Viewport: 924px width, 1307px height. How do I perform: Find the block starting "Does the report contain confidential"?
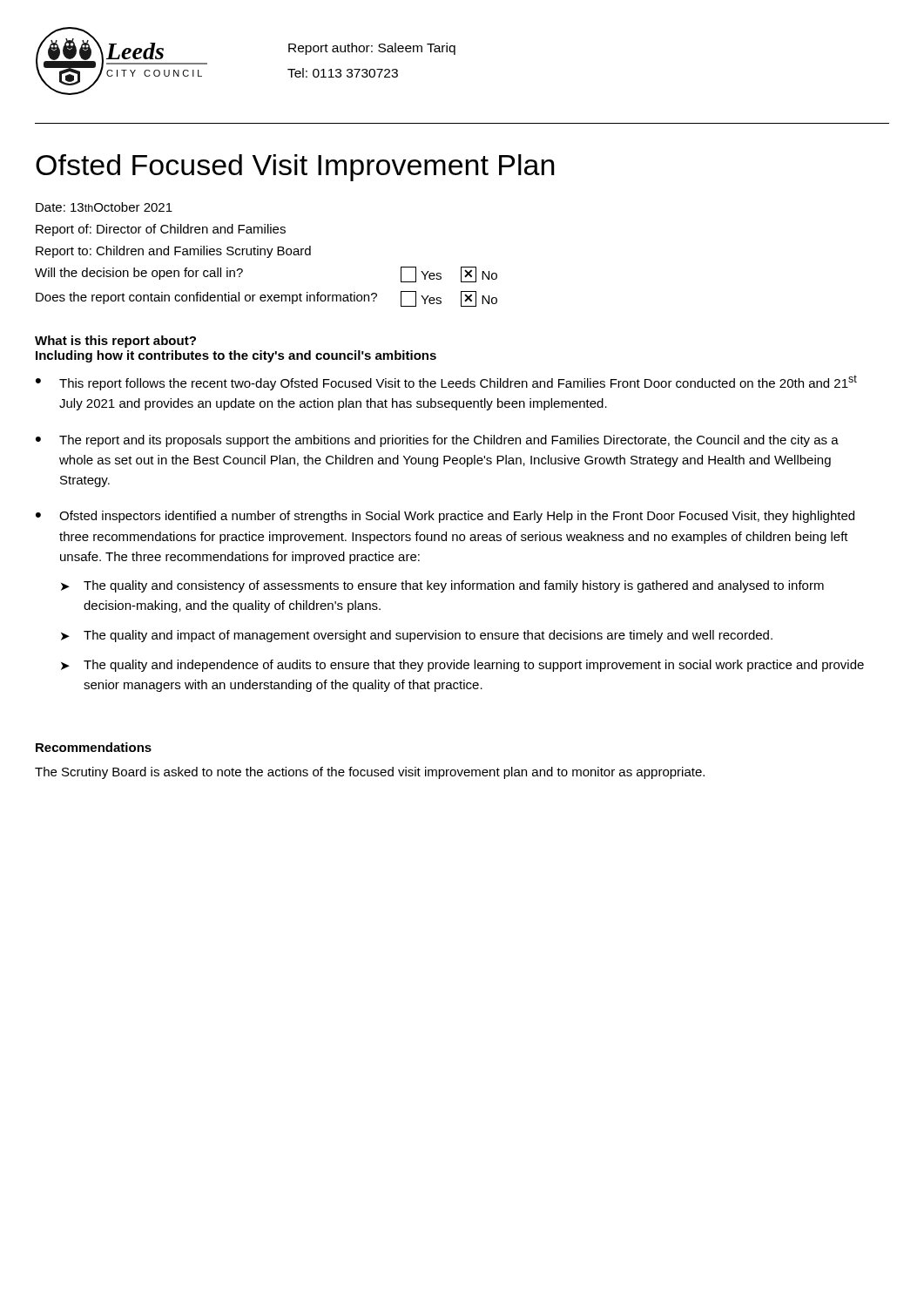[266, 298]
